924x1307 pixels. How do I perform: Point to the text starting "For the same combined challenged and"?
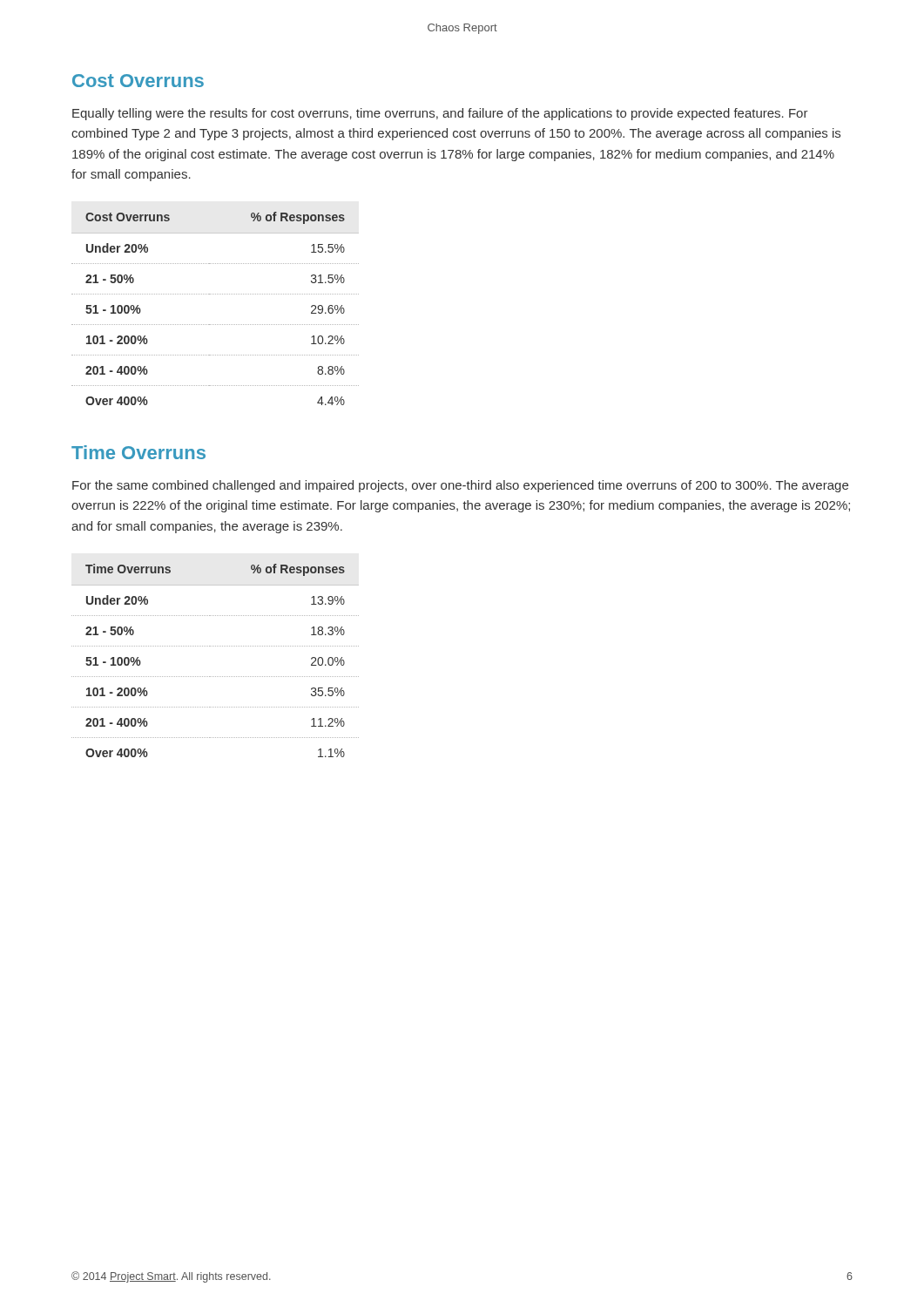tap(462, 505)
